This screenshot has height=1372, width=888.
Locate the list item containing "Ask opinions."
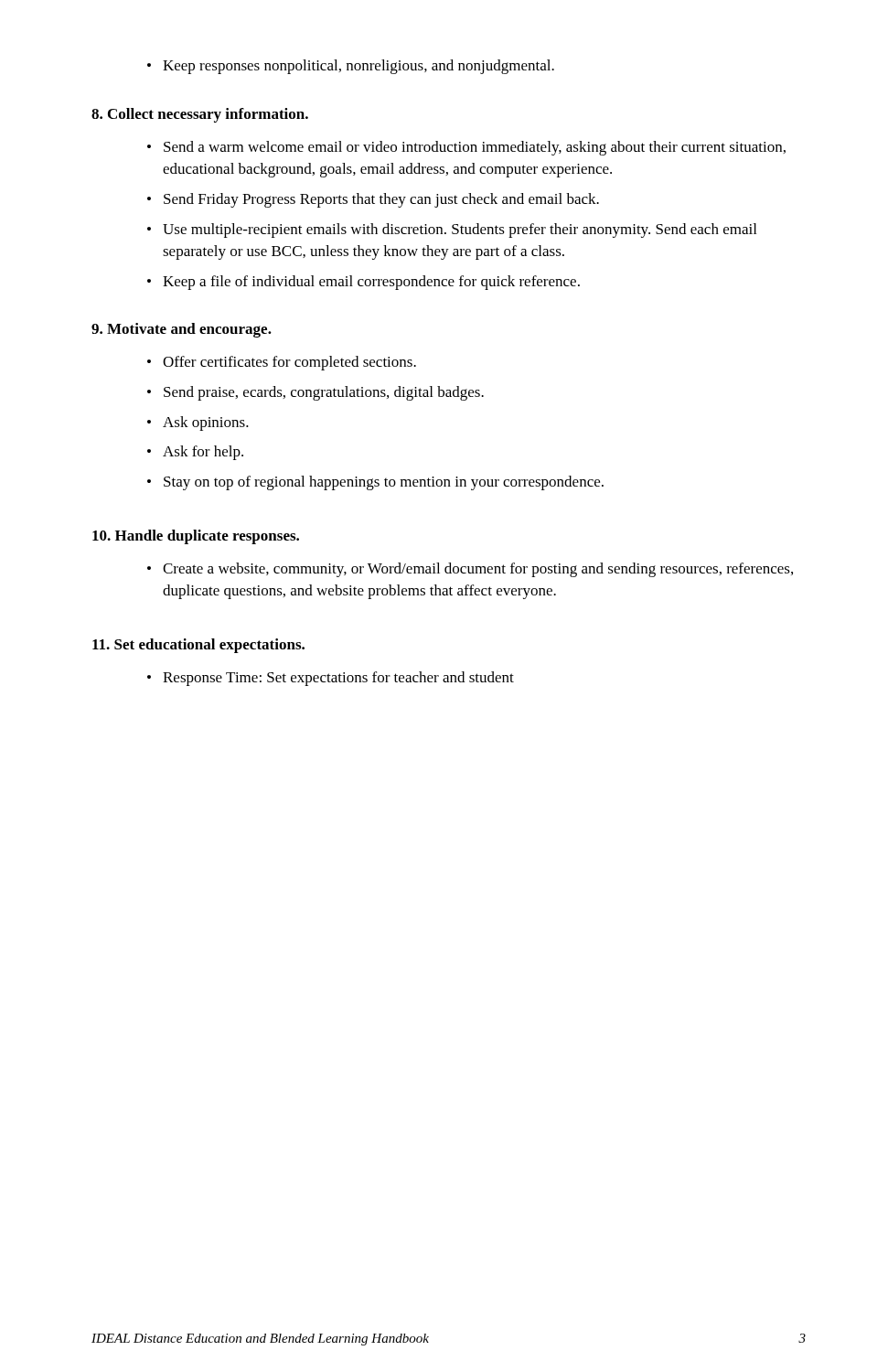coord(198,423)
